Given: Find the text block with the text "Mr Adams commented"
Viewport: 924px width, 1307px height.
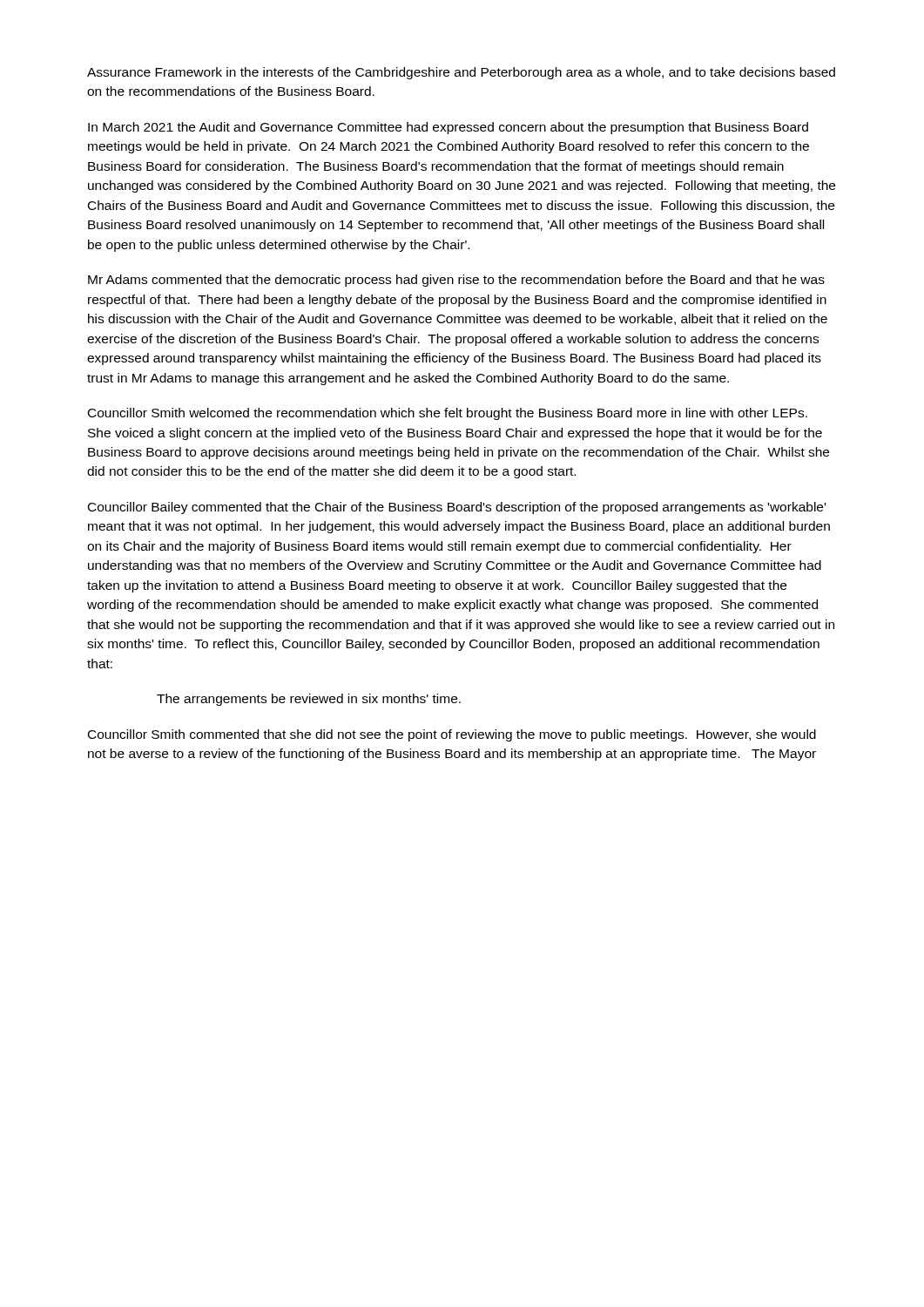Looking at the screenshot, I should pyautogui.click(x=457, y=328).
